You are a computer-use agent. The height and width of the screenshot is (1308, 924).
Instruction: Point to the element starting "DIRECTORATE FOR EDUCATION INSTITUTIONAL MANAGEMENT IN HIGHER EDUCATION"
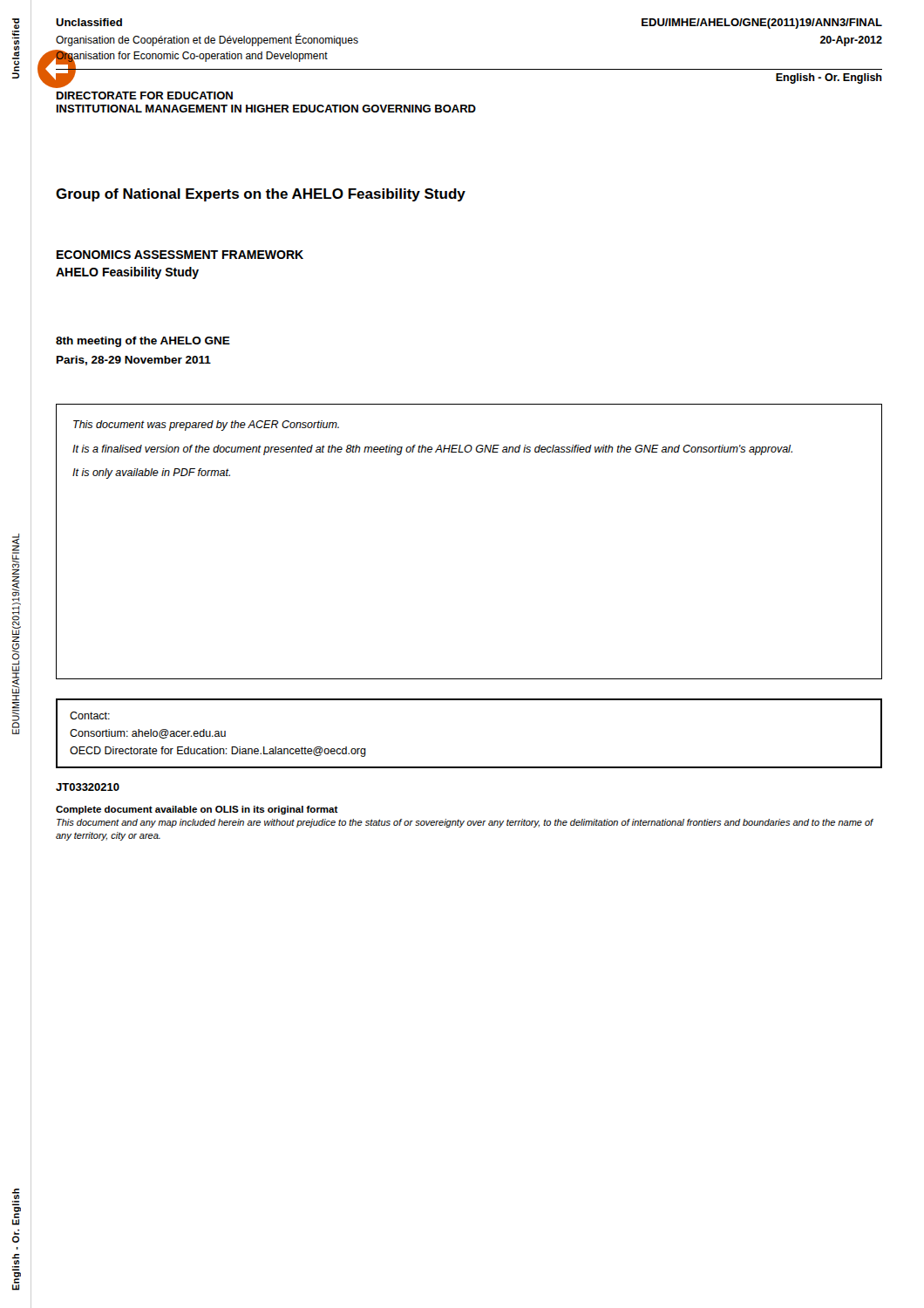(x=469, y=102)
